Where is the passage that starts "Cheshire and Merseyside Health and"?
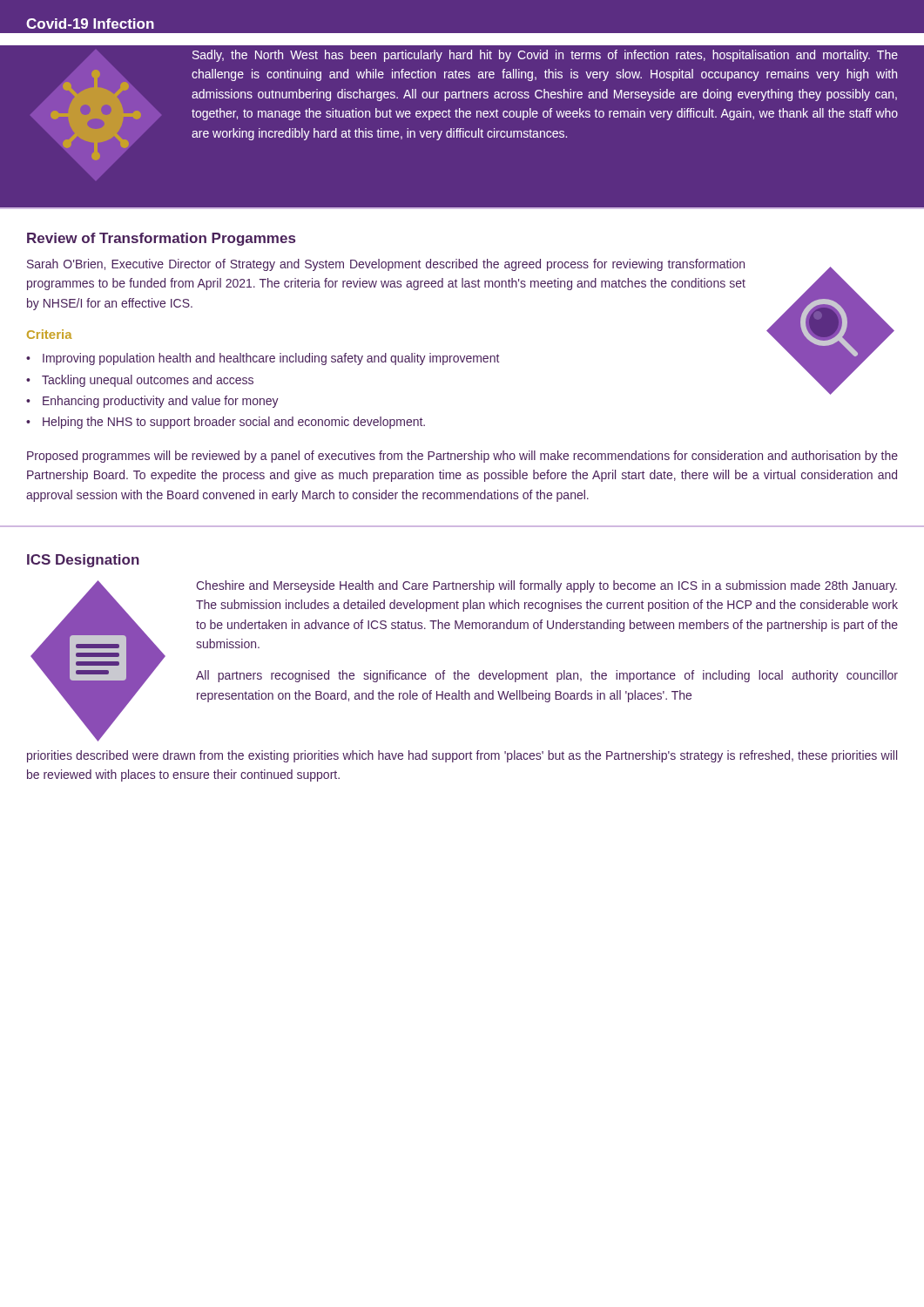This screenshot has height=1307, width=924. pyautogui.click(x=547, y=640)
